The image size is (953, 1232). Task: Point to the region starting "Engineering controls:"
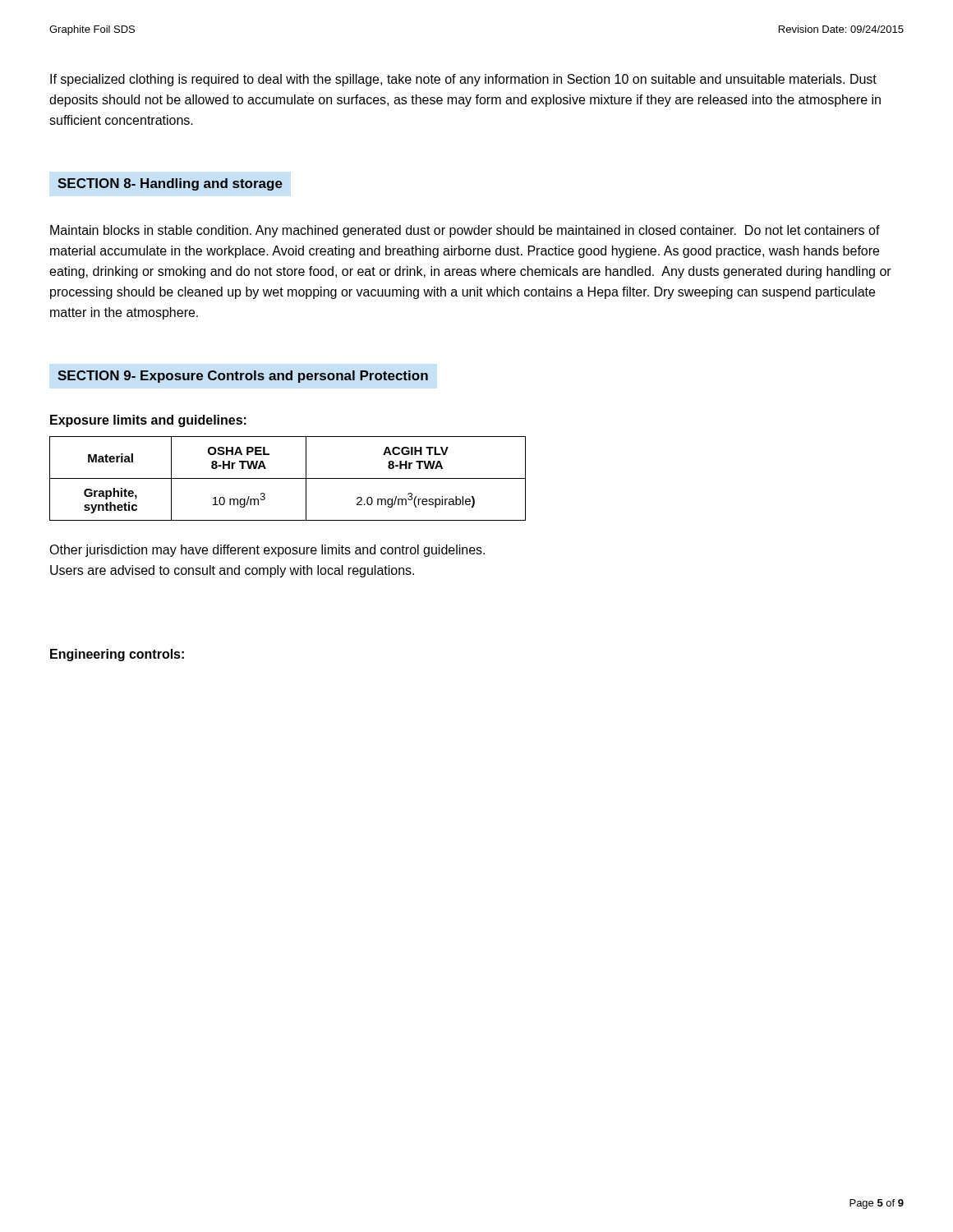coord(117,654)
